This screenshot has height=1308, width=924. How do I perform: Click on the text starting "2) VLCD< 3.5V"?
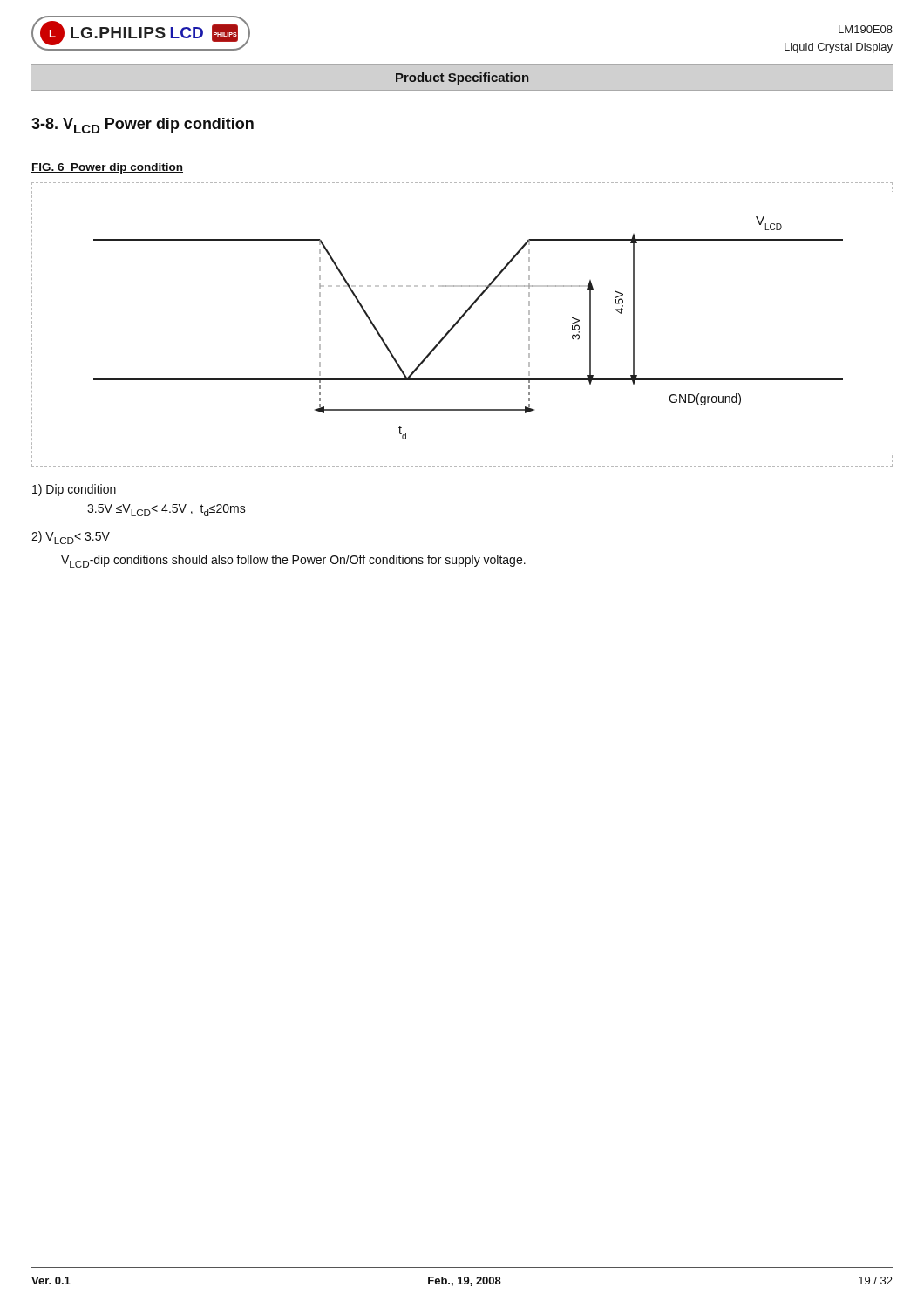click(71, 538)
